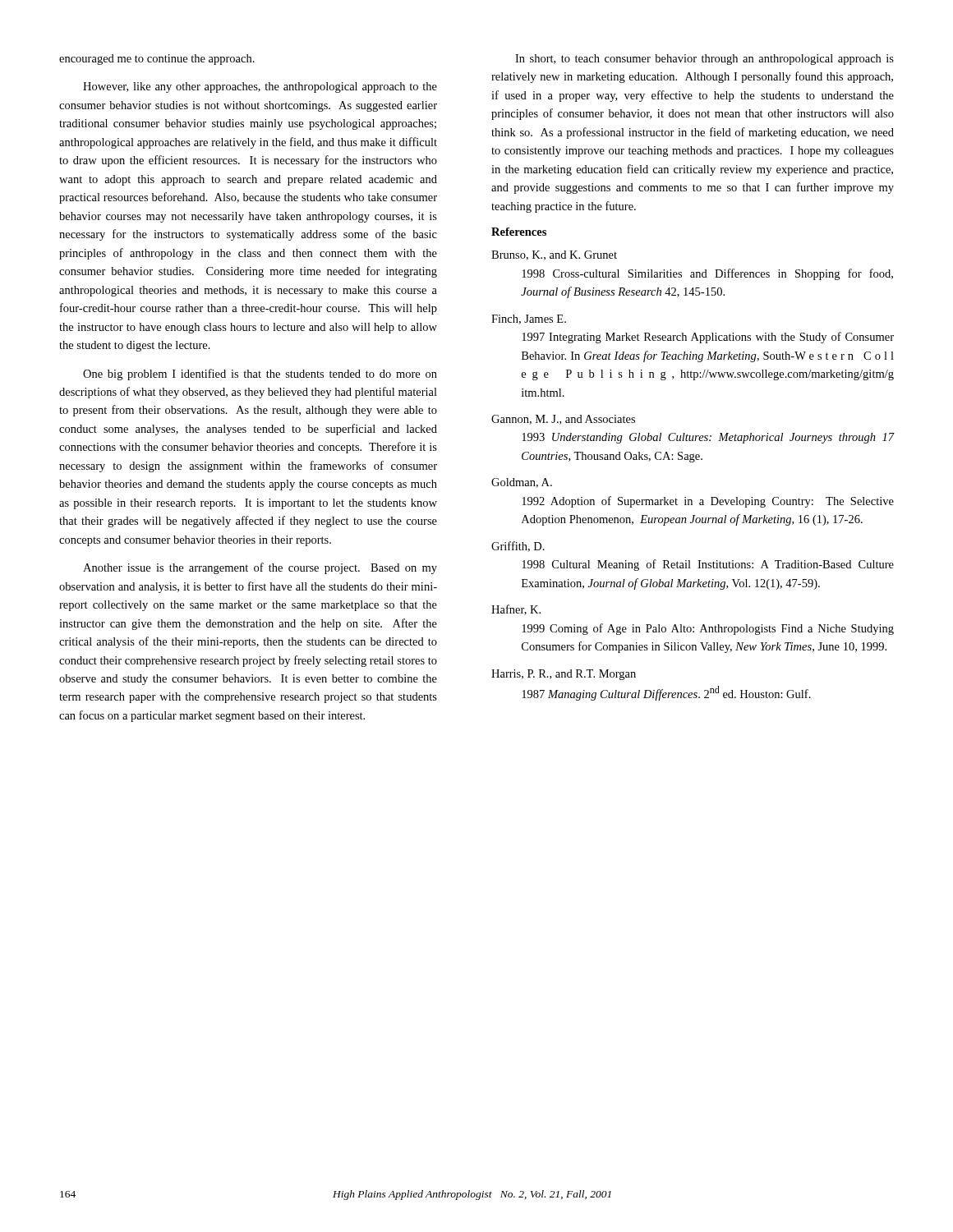Screen dimensions: 1232x953
Task: Where is the passage that starts "Brunso, K., and"?
Action: coord(693,273)
